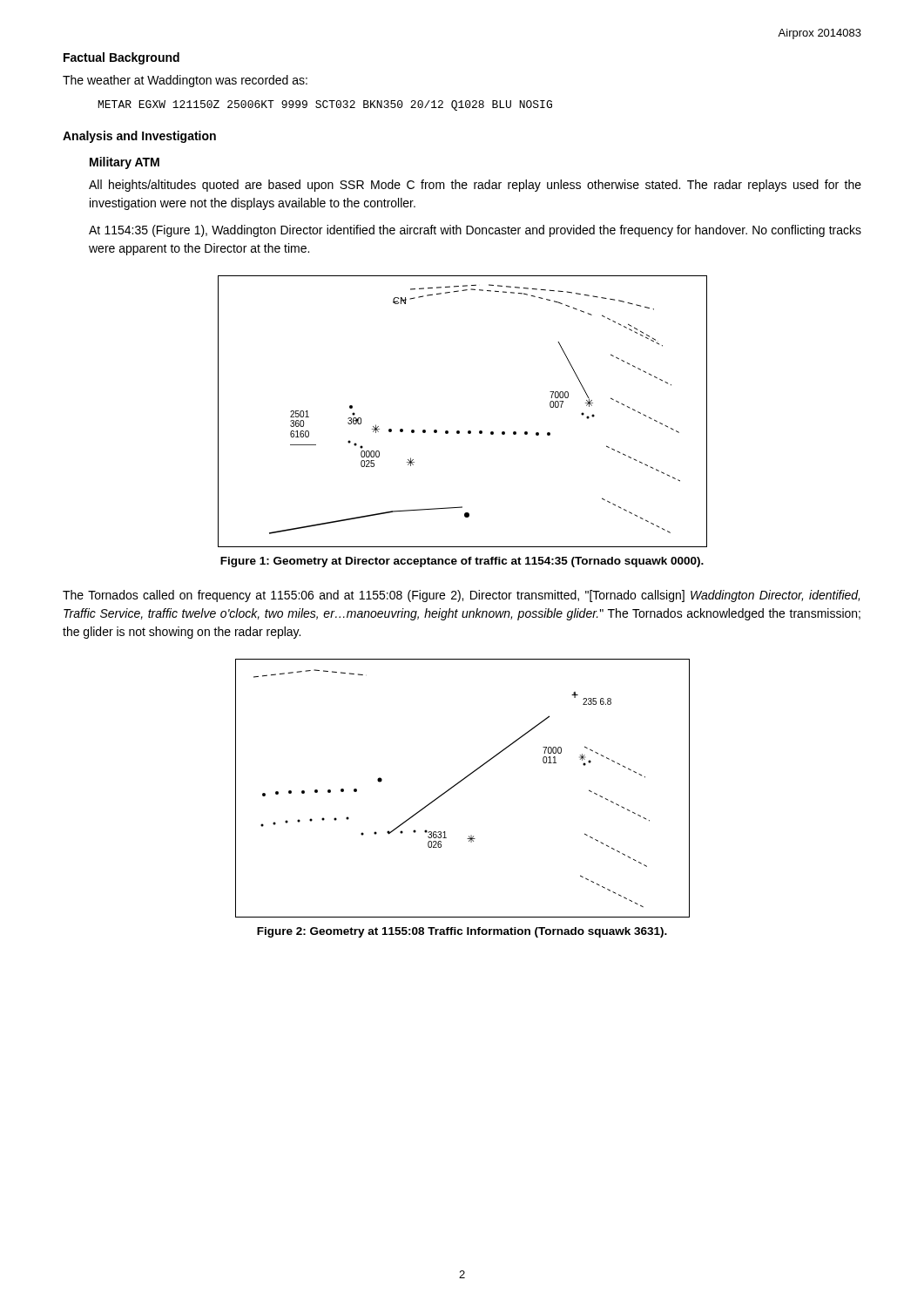Select the text block starting "Military ATM"
924x1307 pixels.
pos(124,162)
